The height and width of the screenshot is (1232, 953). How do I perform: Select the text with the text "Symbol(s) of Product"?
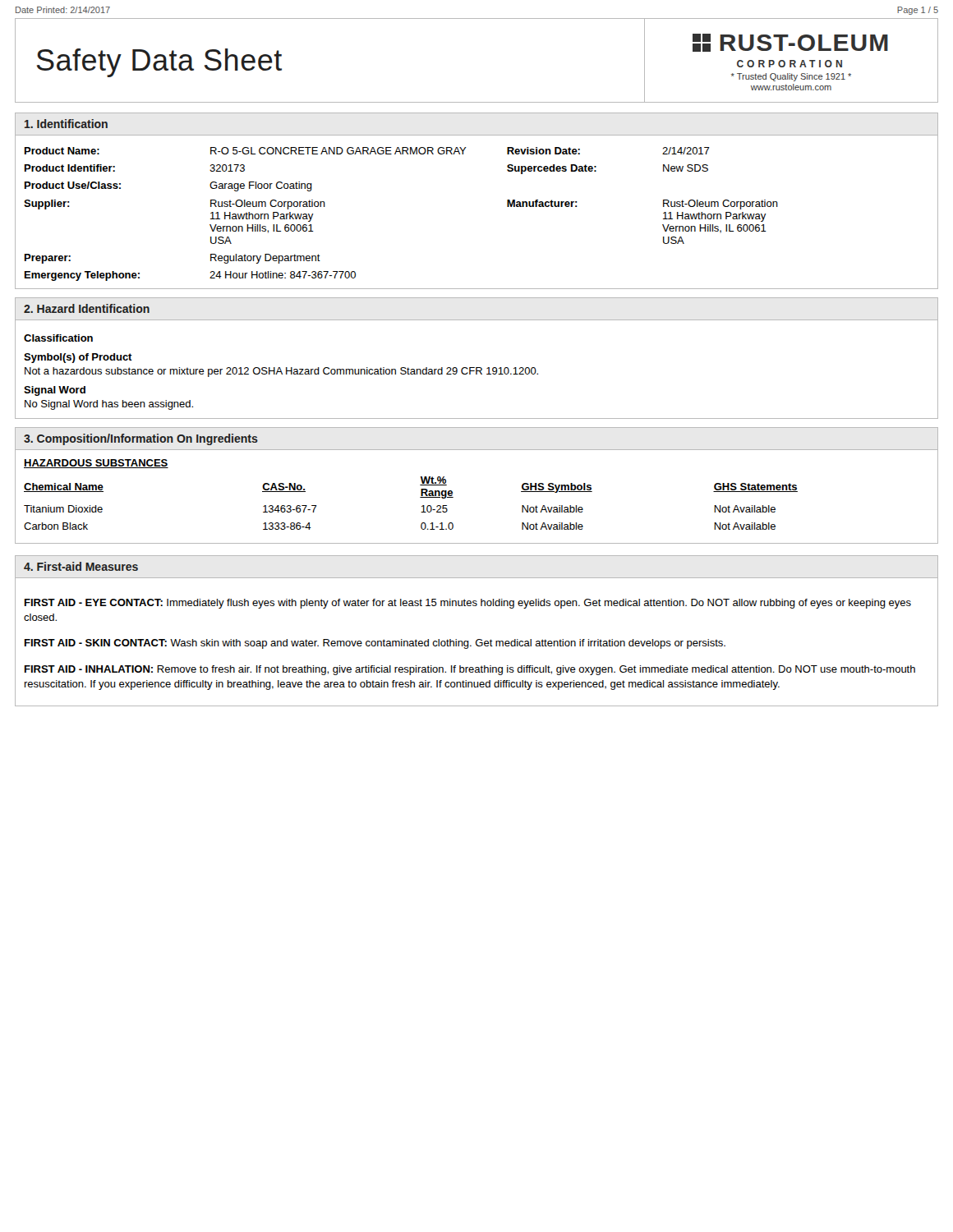78,357
